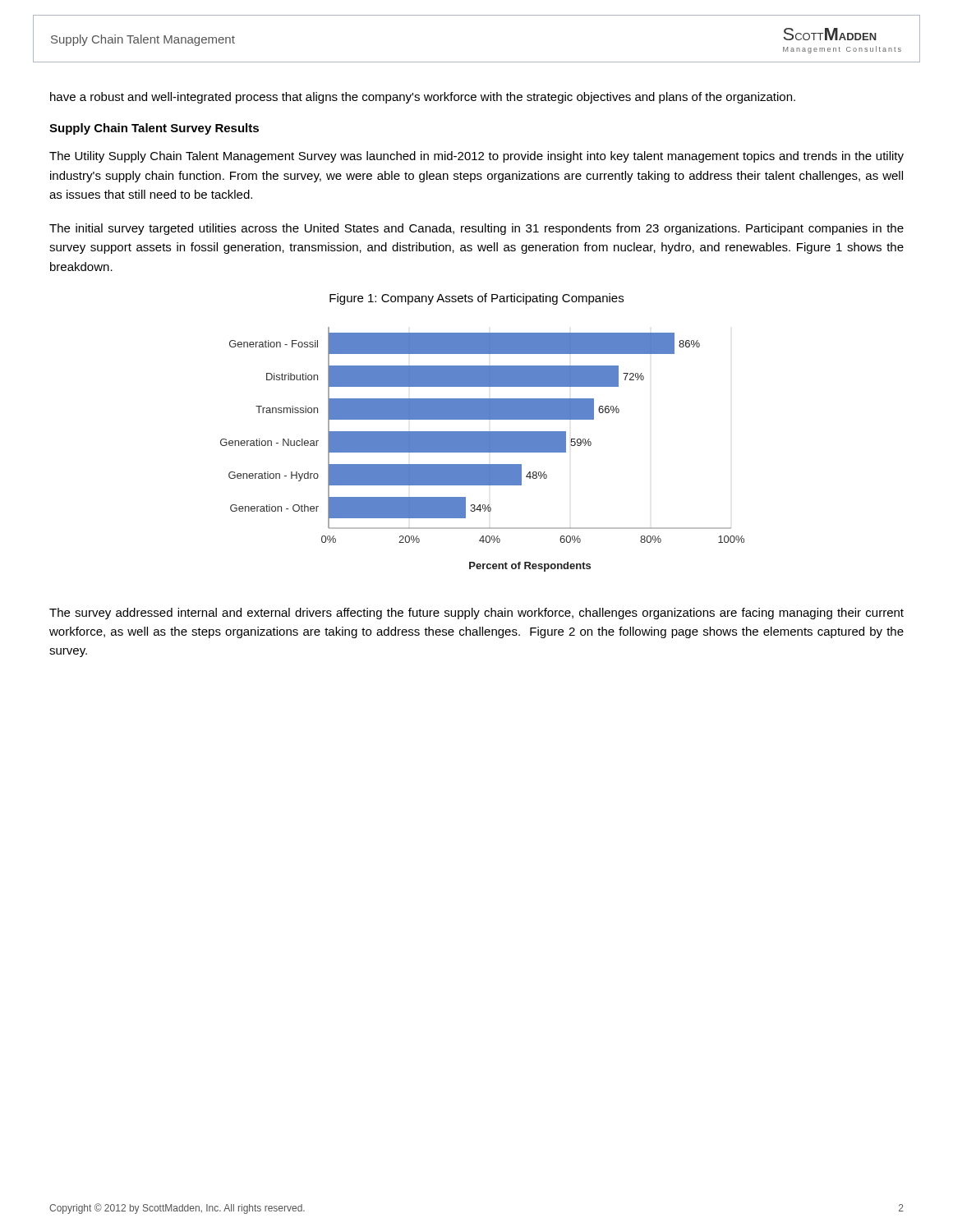
Task: Locate the text block that says "The survey addressed internal and external drivers"
Action: pyautogui.click(x=476, y=631)
